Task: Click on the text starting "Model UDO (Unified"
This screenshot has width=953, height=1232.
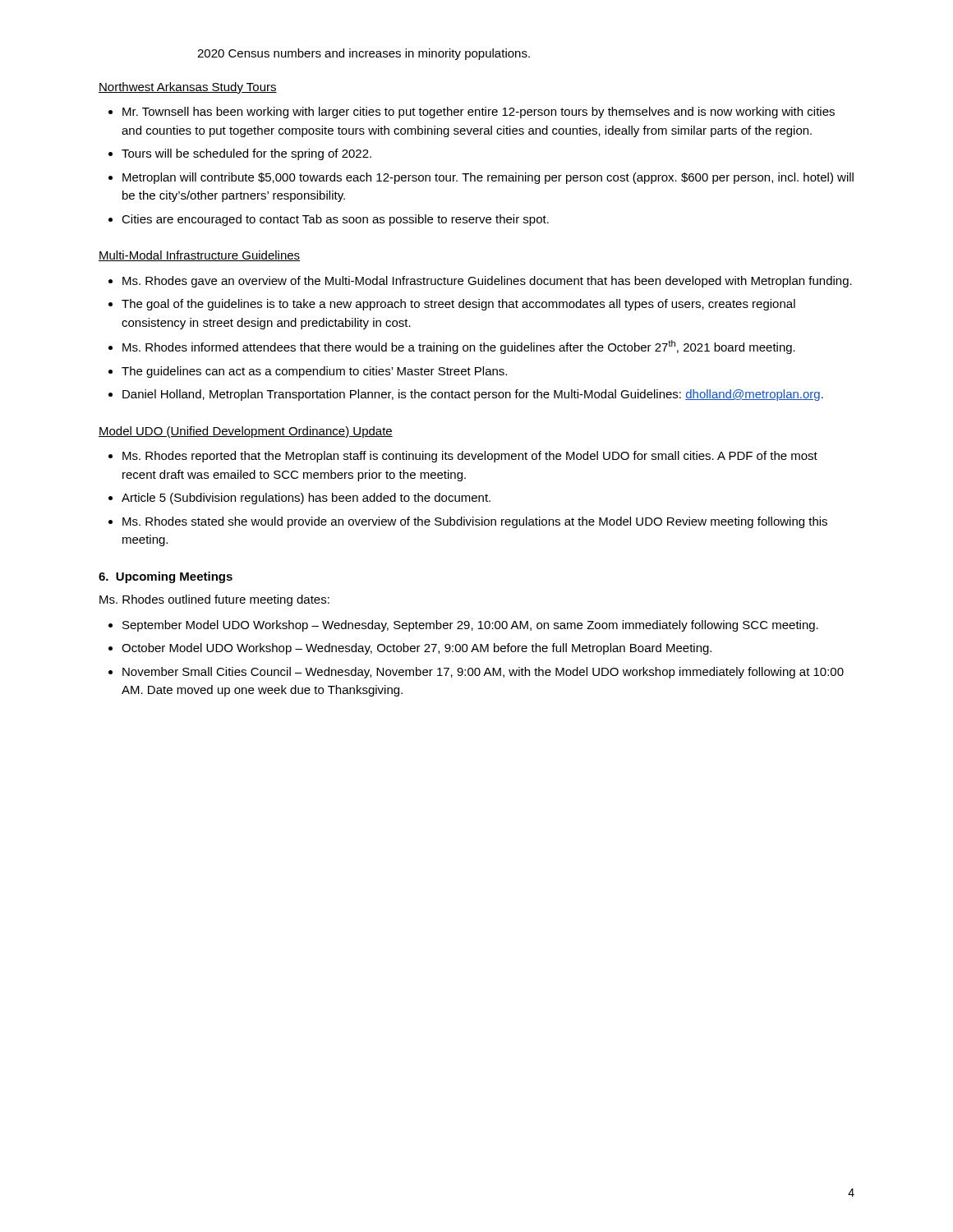Action: tap(245, 430)
